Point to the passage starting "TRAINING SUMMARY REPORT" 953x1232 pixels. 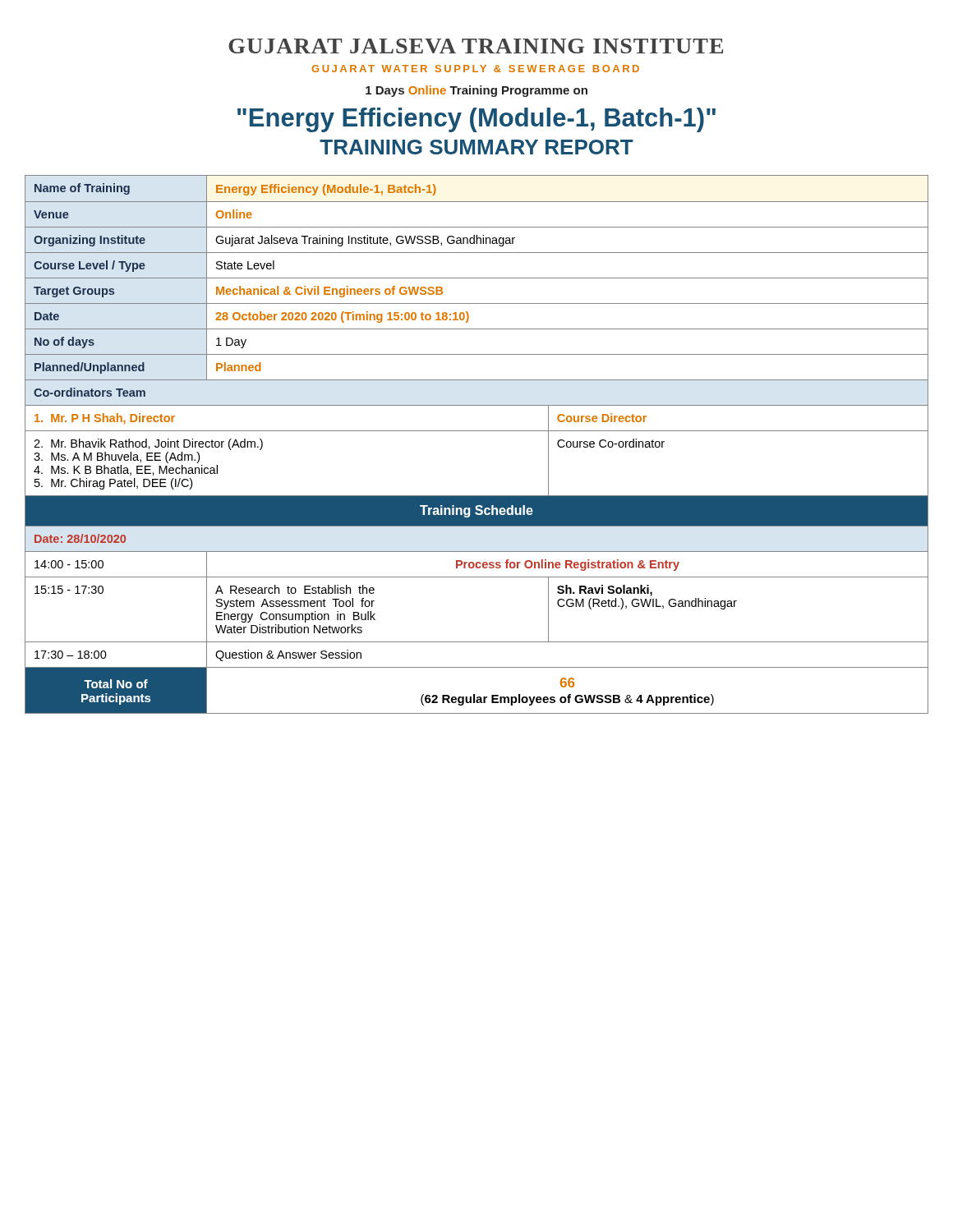coord(476,147)
